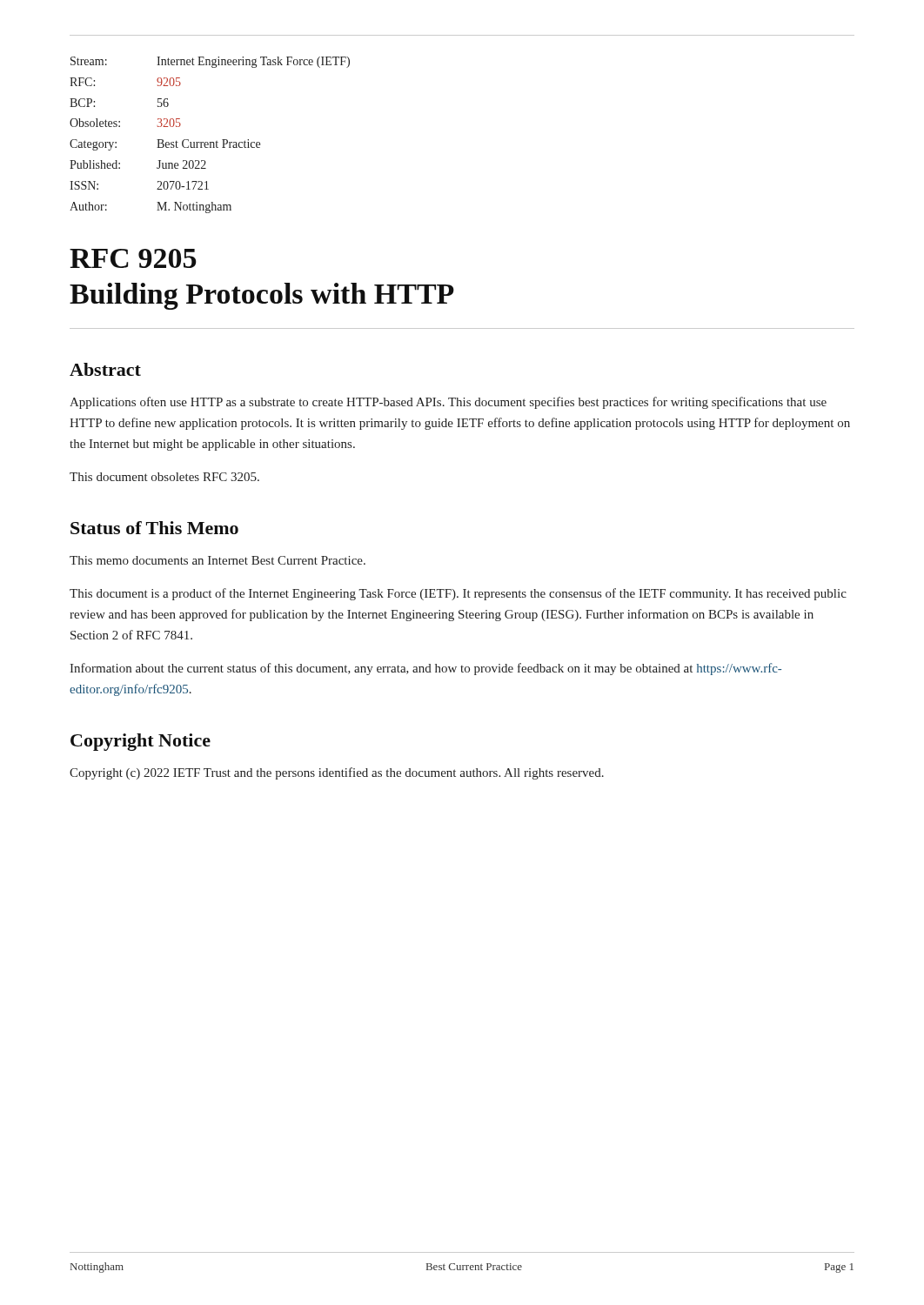Viewport: 924px width, 1305px height.
Task: Select the passage starting "Copyright Notice"
Action: (140, 740)
